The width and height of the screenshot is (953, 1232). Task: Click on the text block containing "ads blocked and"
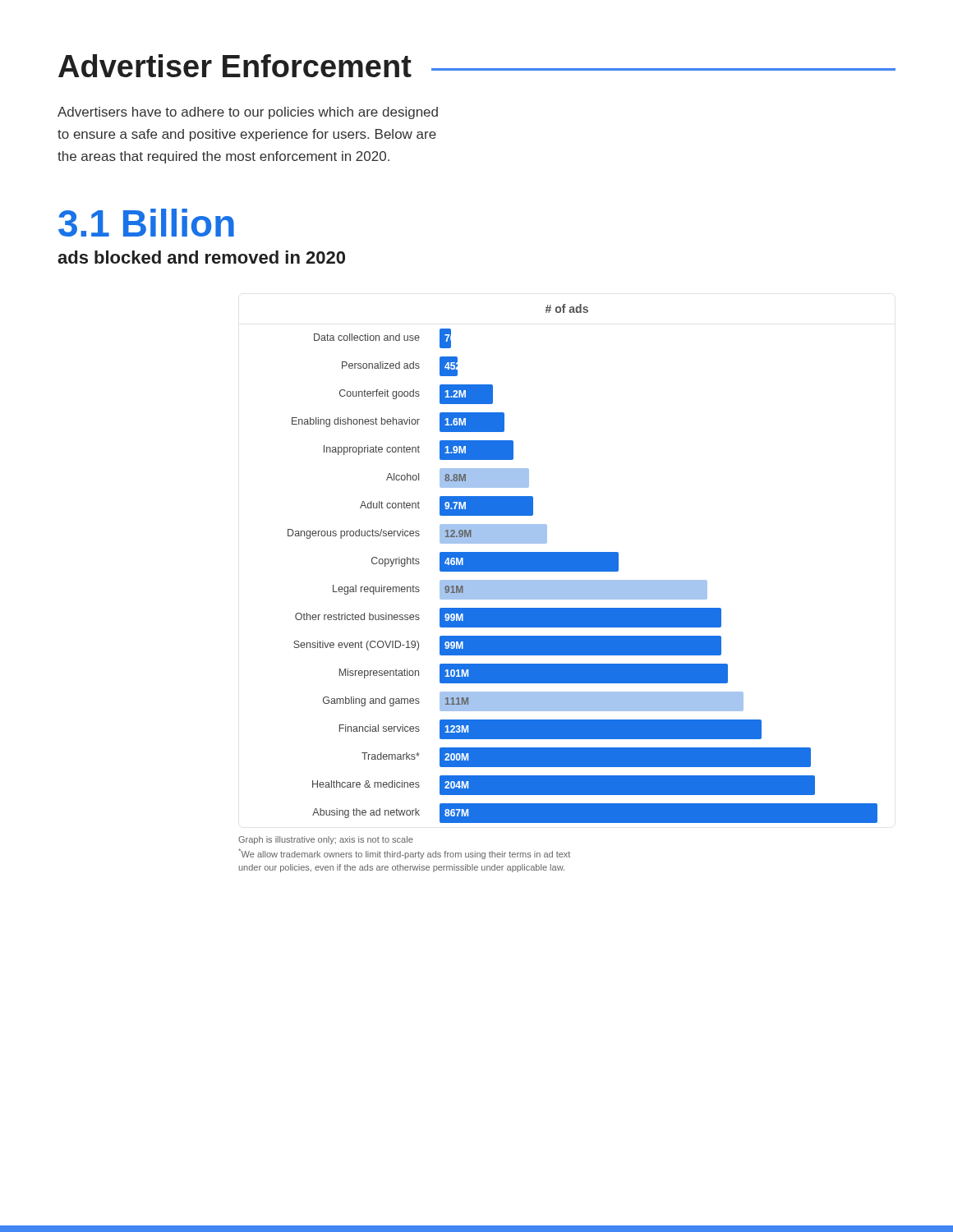click(202, 257)
